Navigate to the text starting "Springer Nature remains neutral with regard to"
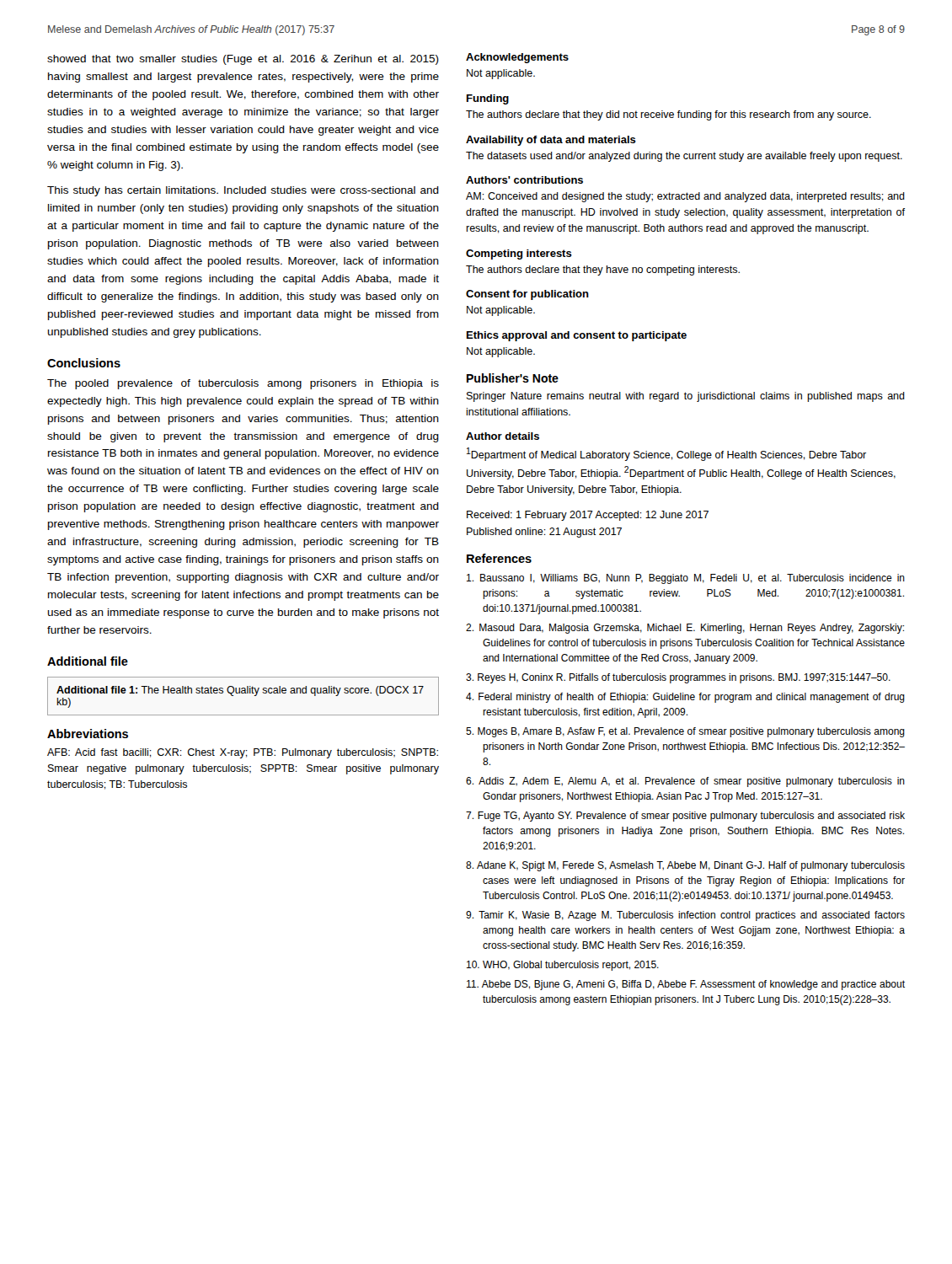Screen dimensions: 1264x952 click(x=685, y=404)
